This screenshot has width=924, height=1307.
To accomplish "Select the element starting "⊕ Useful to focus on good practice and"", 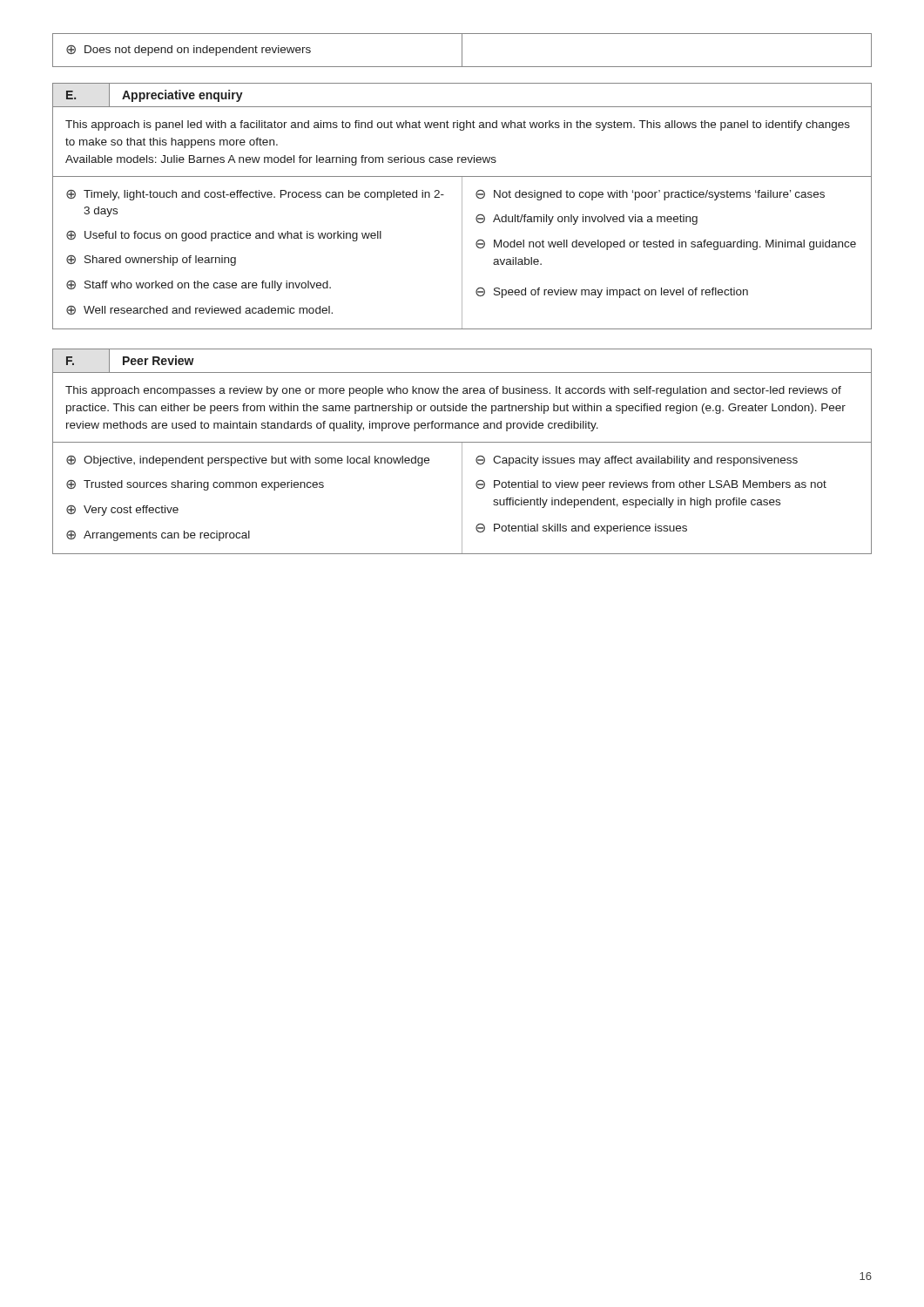I will [223, 235].
